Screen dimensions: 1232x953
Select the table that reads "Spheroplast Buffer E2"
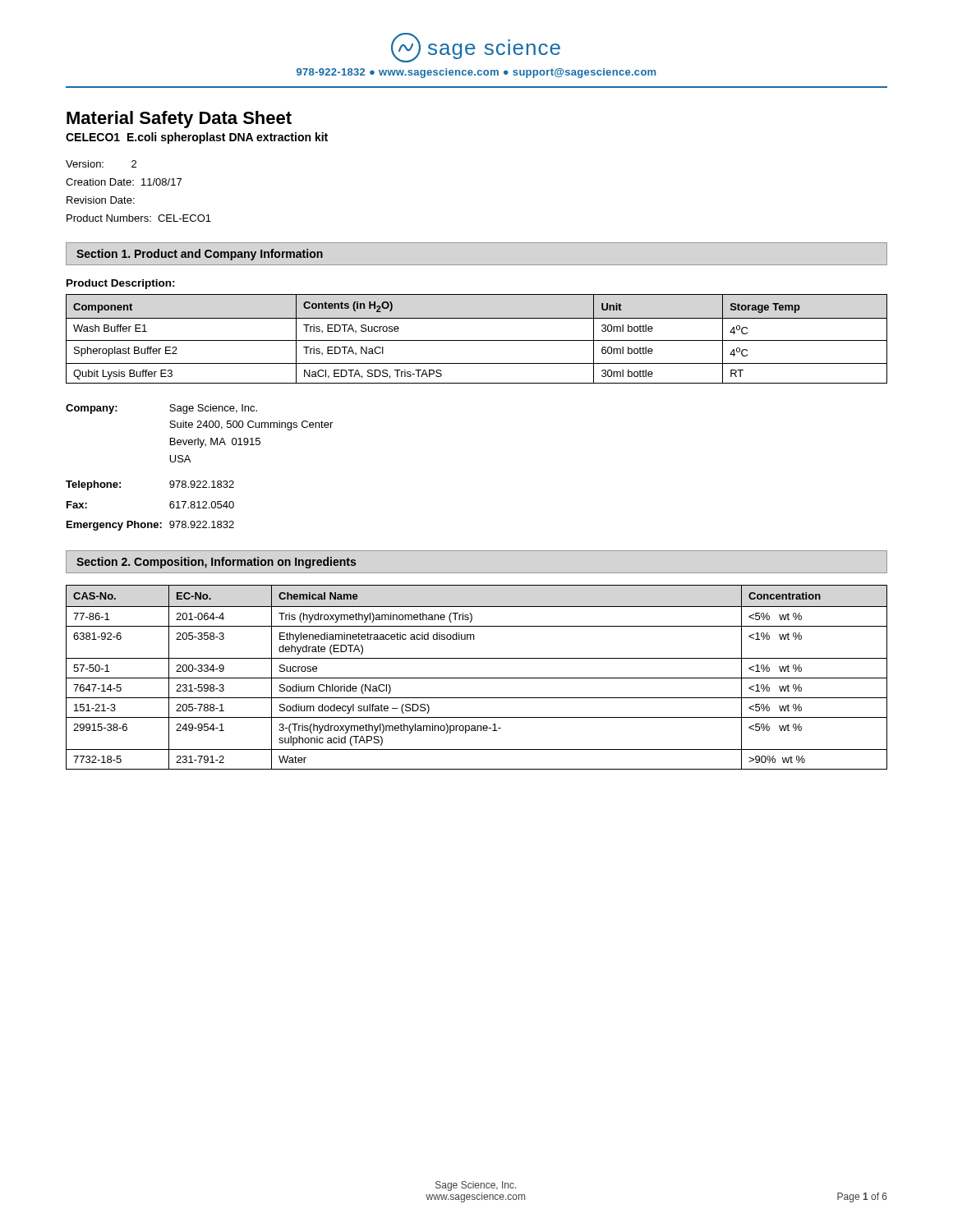tap(476, 339)
